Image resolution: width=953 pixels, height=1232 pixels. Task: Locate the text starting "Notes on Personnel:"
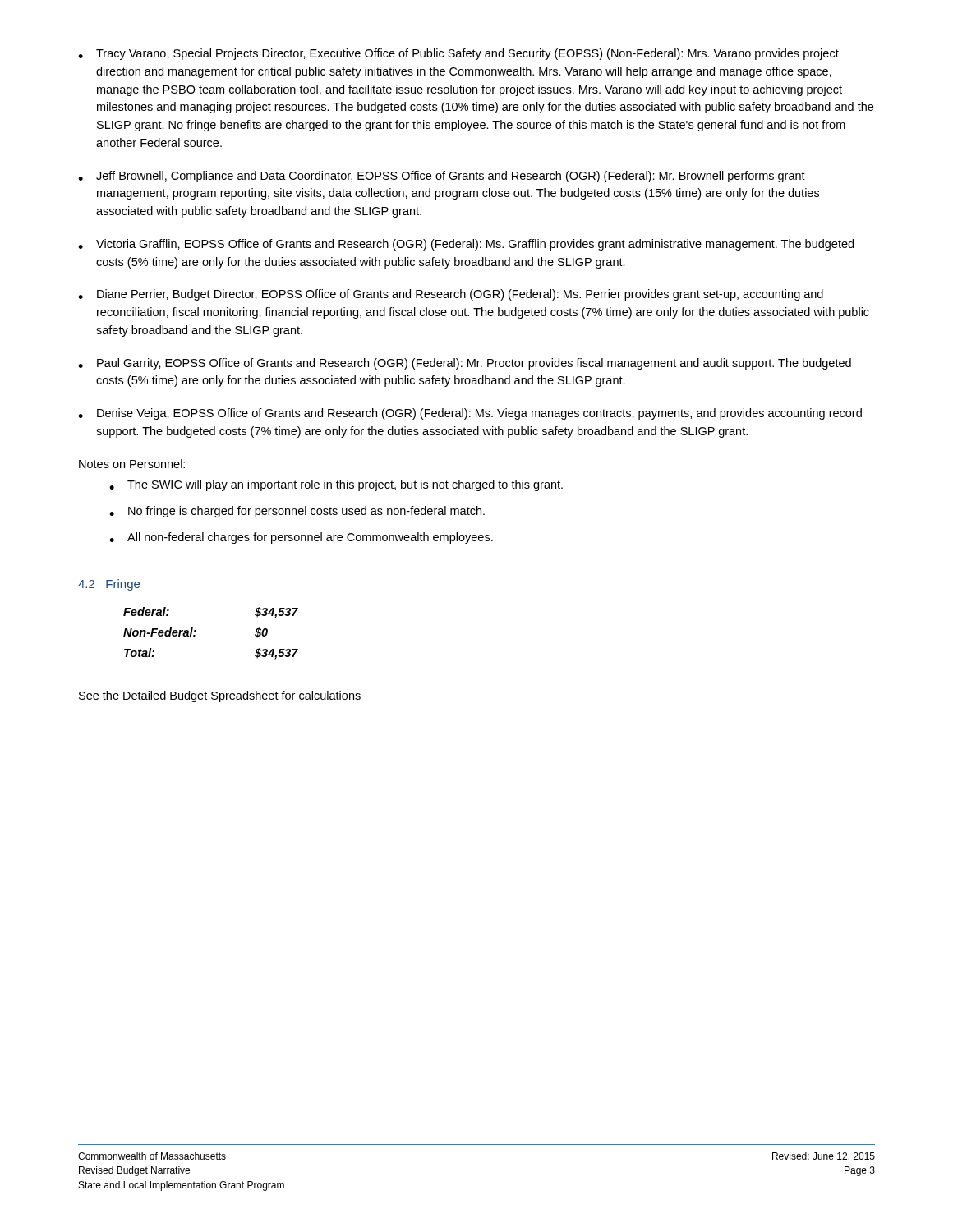click(132, 464)
